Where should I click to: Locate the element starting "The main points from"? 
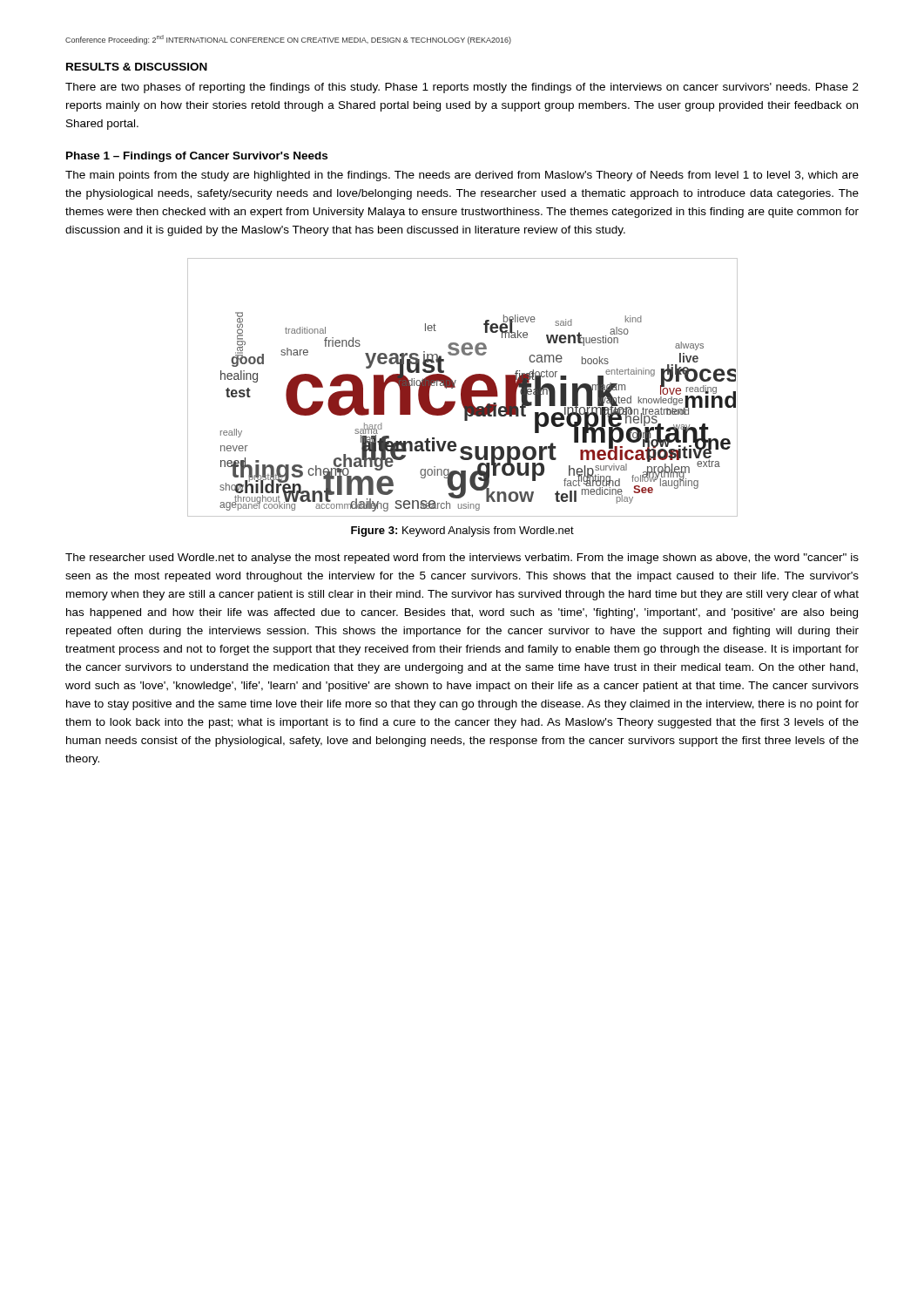point(462,202)
